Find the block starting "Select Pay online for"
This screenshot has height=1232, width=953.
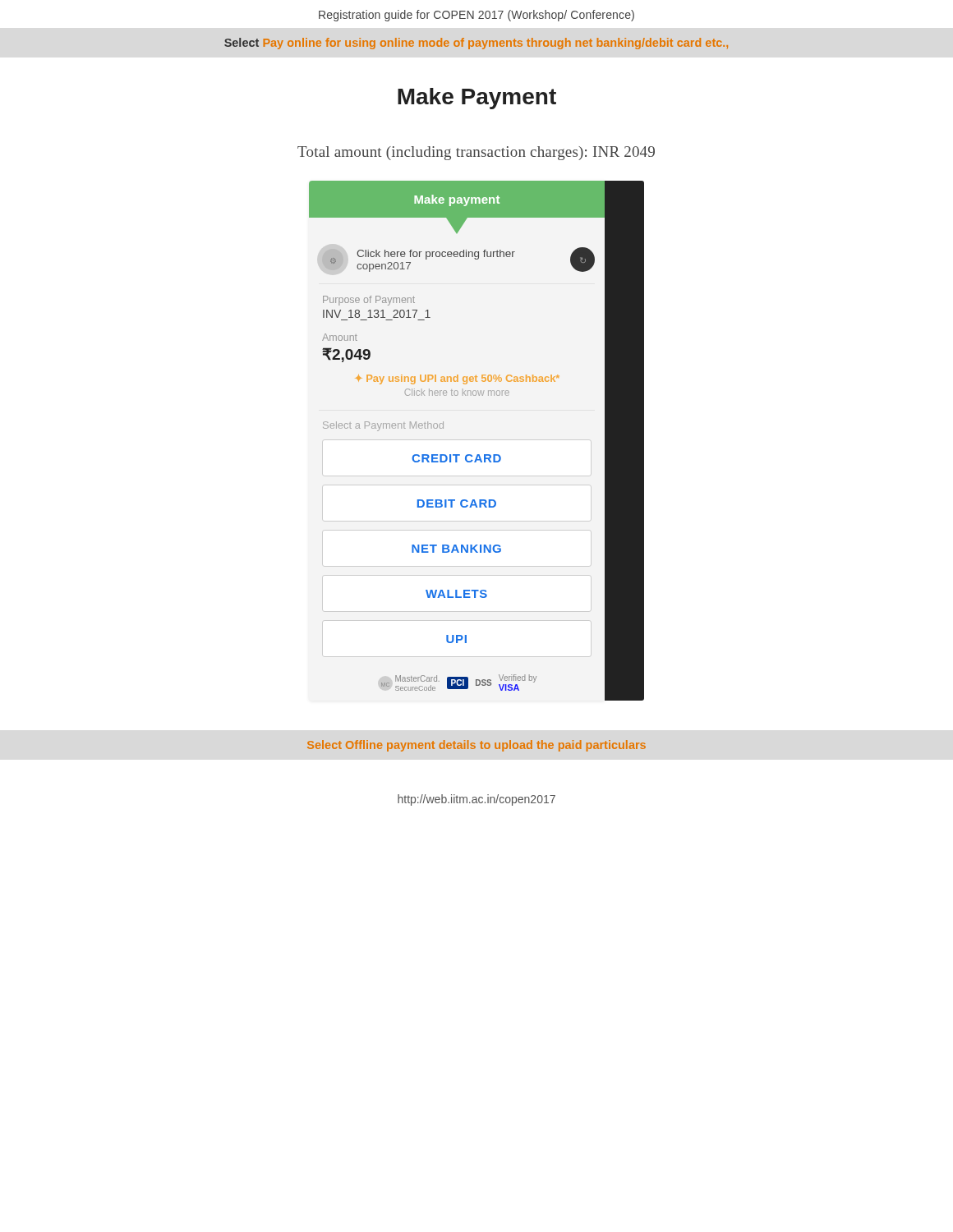pyautogui.click(x=476, y=43)
